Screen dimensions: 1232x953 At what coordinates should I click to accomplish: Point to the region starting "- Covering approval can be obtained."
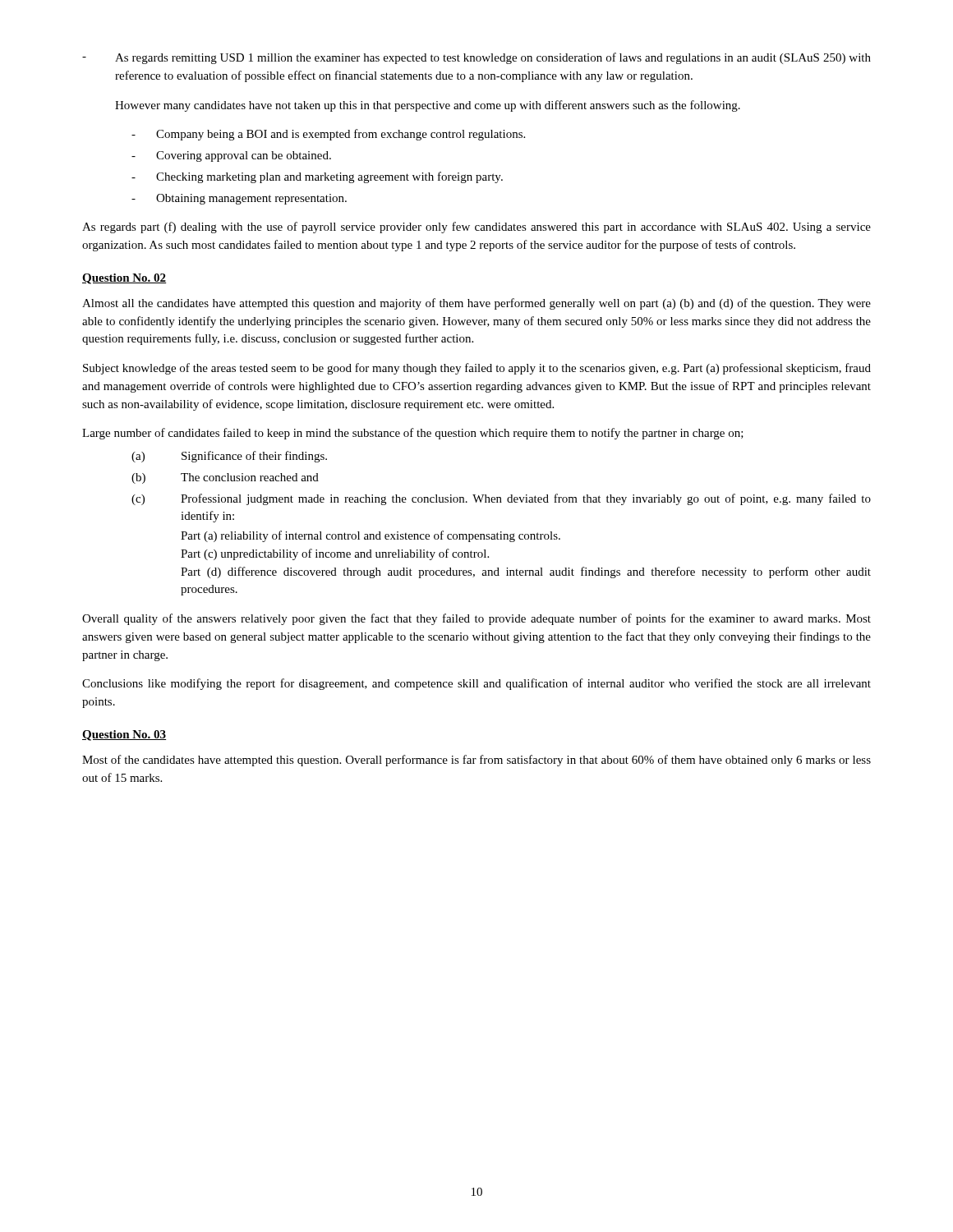pyautogui.click(x=231, y=156)
